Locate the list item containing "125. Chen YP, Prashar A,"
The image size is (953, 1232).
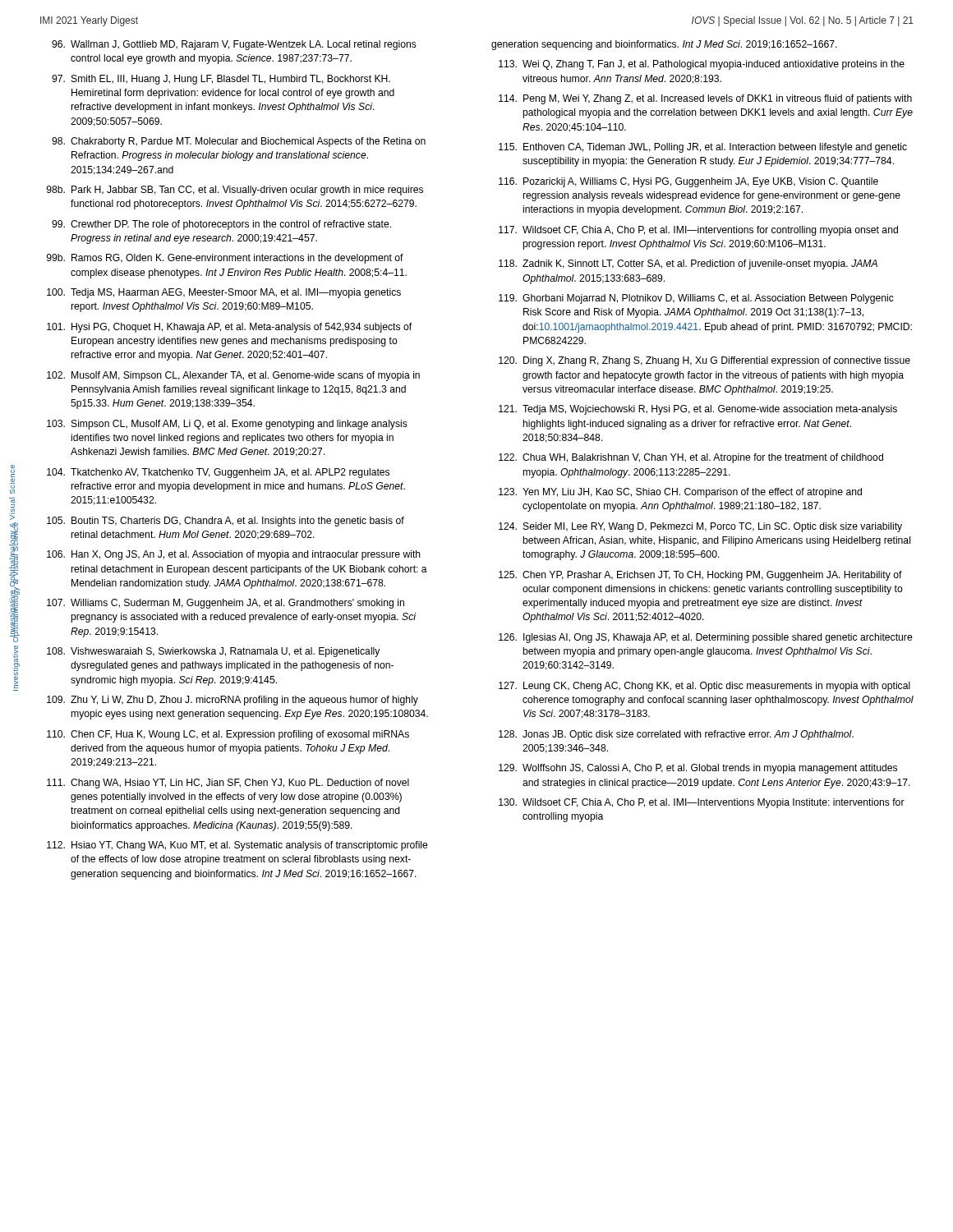(x=702, y=596)
